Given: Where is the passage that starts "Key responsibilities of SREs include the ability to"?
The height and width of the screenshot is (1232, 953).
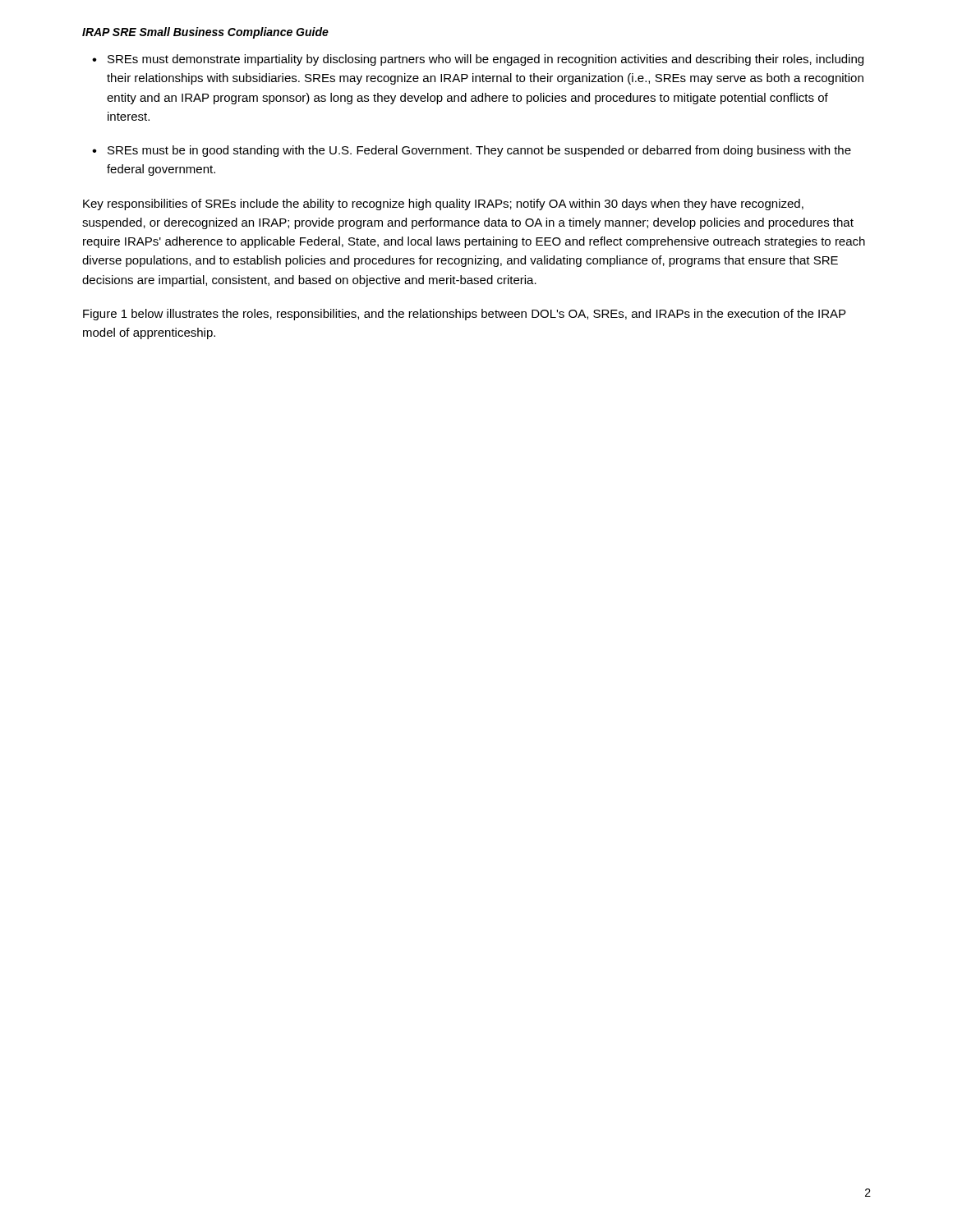Looking at the screenshot, I should tap(474, 241).
